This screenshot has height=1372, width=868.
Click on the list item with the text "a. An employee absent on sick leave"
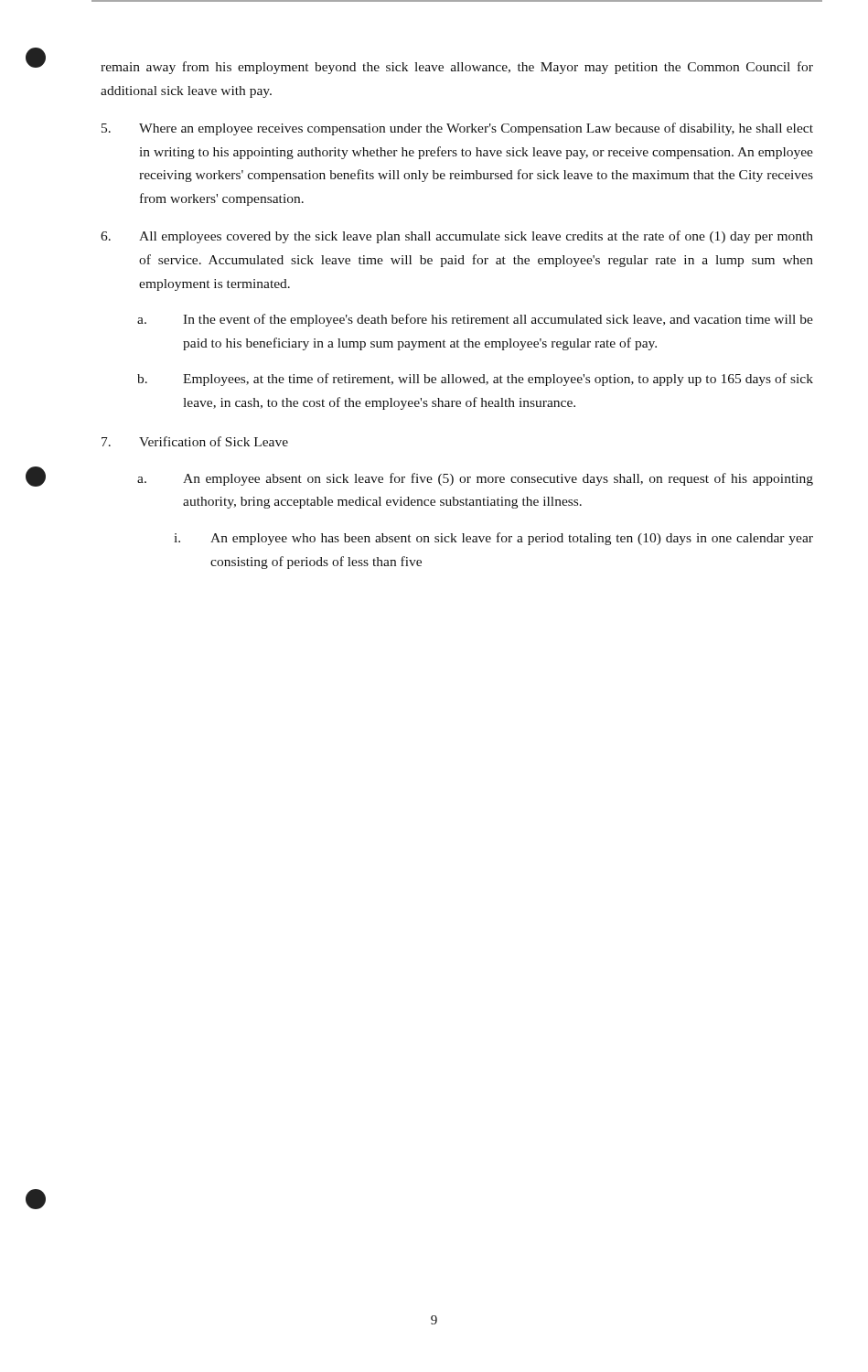coord(475,490)
